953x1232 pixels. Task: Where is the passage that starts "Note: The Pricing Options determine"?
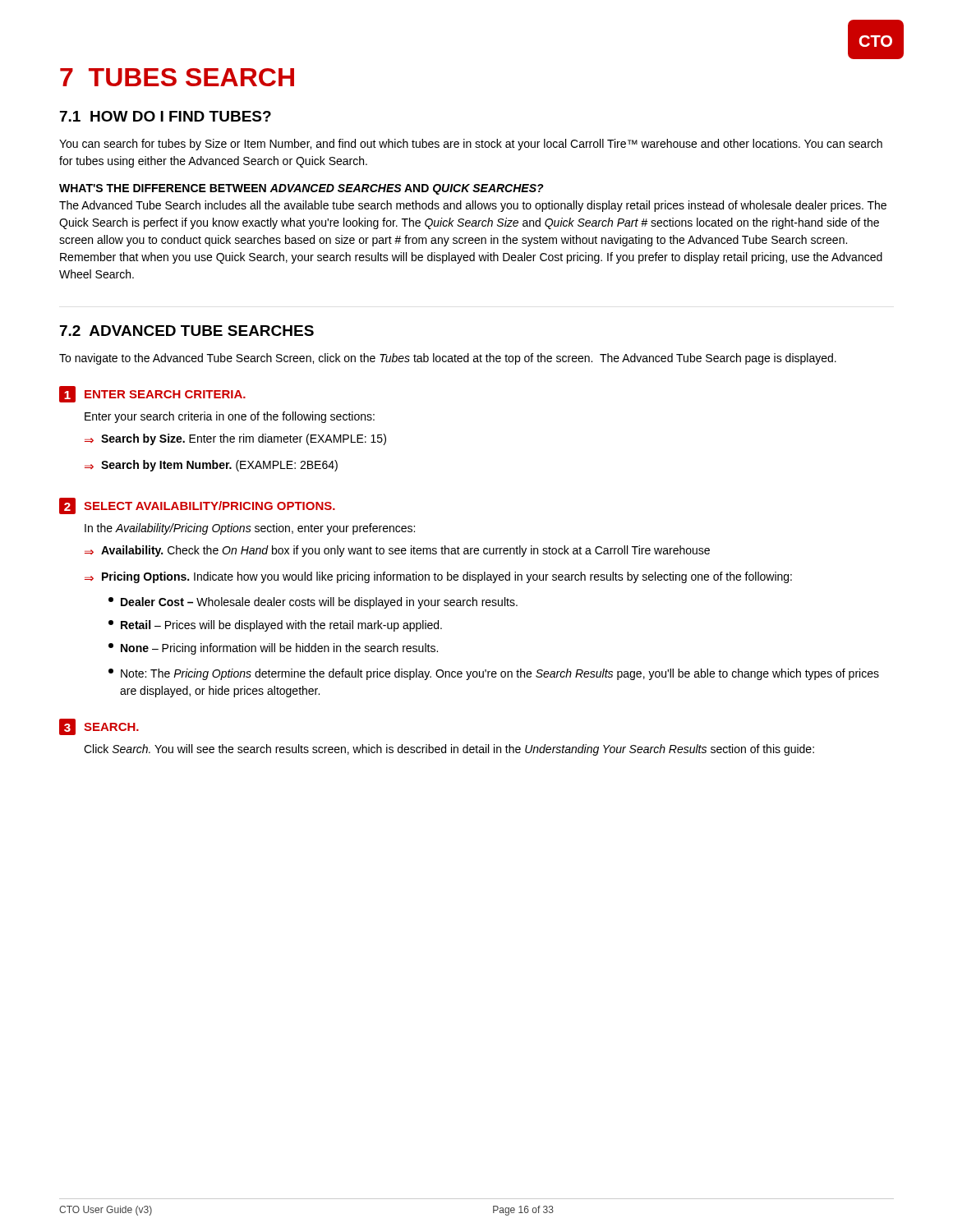[x=501, y=683]
